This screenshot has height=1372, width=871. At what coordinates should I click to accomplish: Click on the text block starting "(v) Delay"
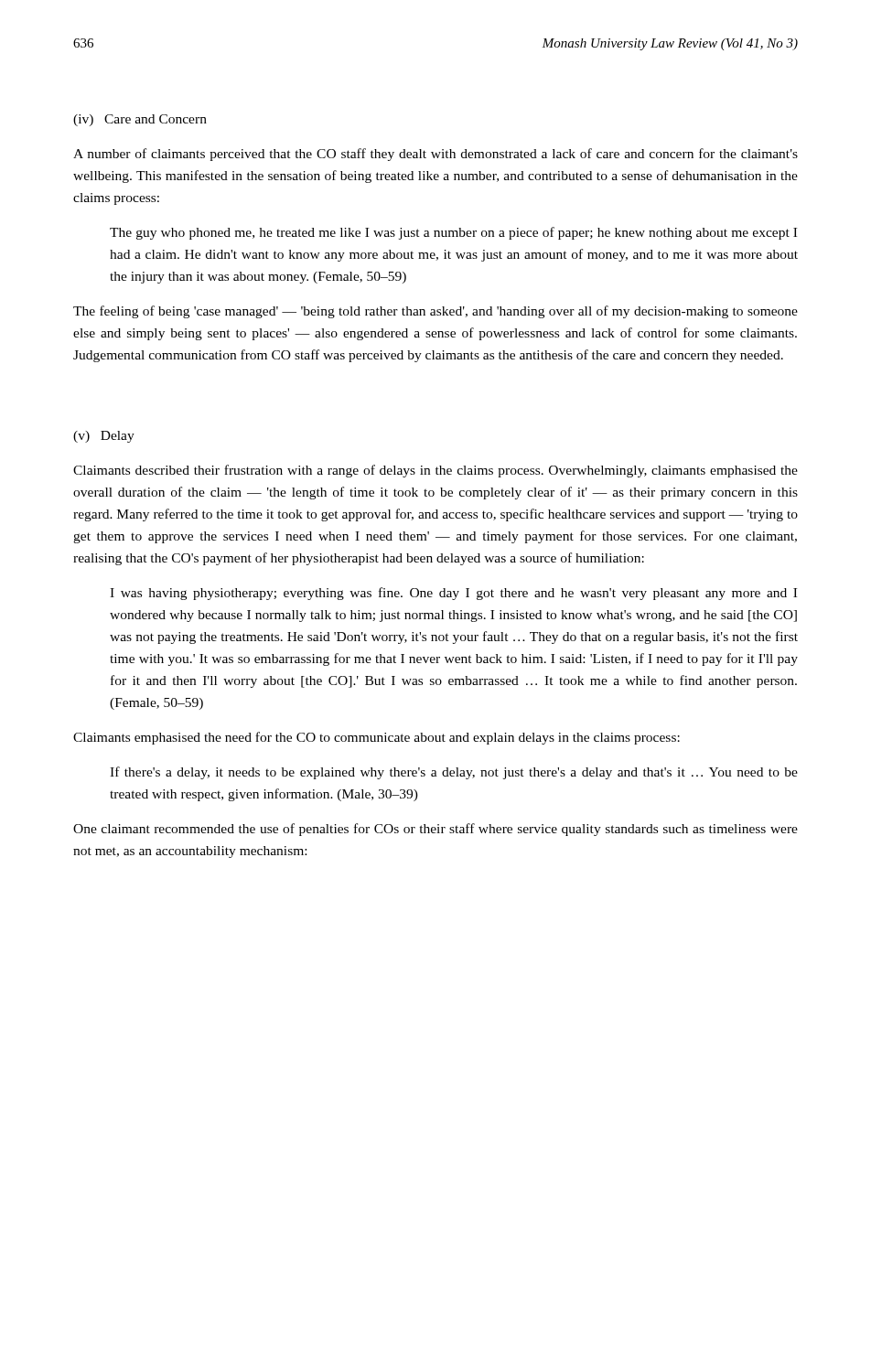(104, 435)
